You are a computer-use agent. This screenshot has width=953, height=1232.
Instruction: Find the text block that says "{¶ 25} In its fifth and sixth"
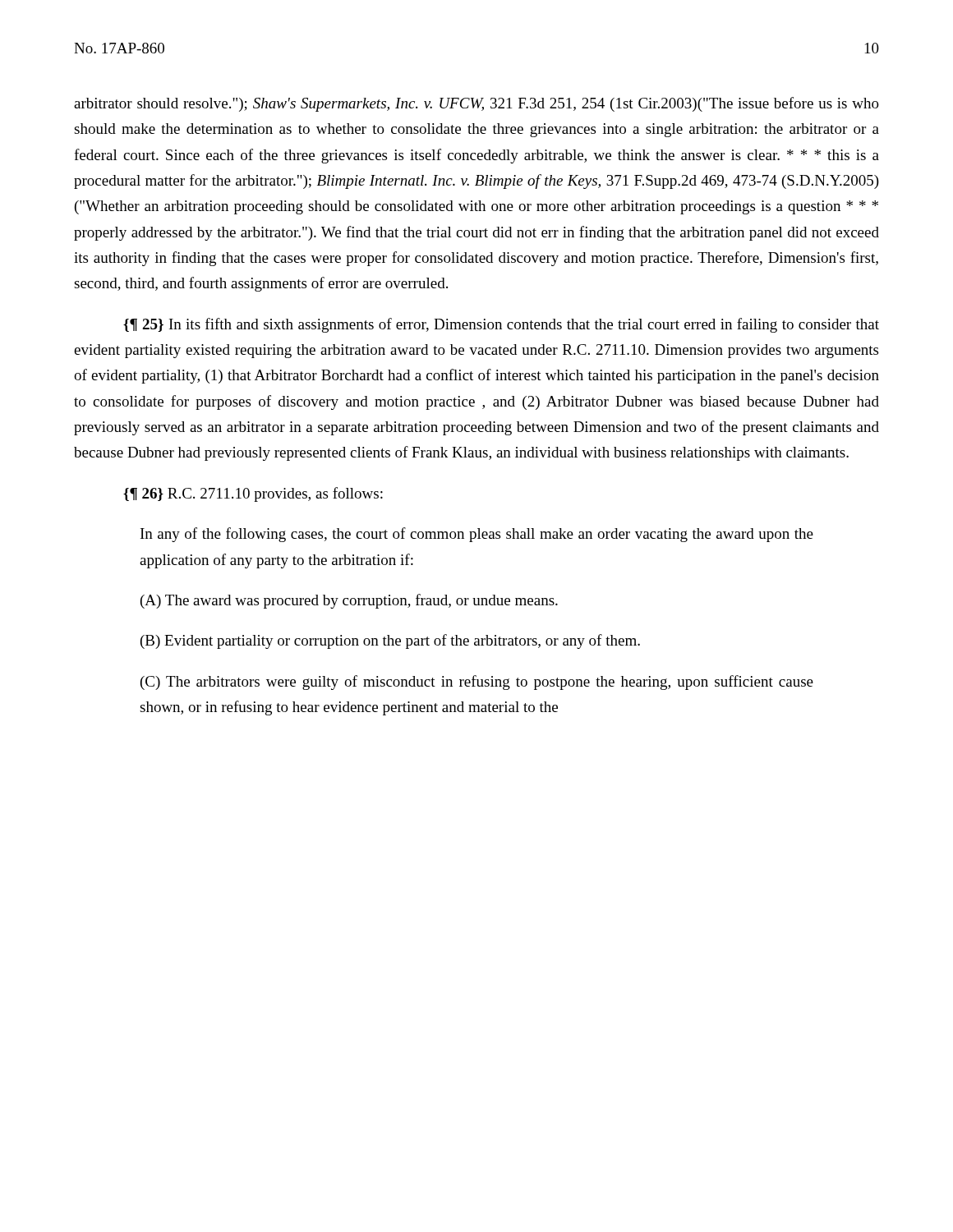tap(476, 388)
